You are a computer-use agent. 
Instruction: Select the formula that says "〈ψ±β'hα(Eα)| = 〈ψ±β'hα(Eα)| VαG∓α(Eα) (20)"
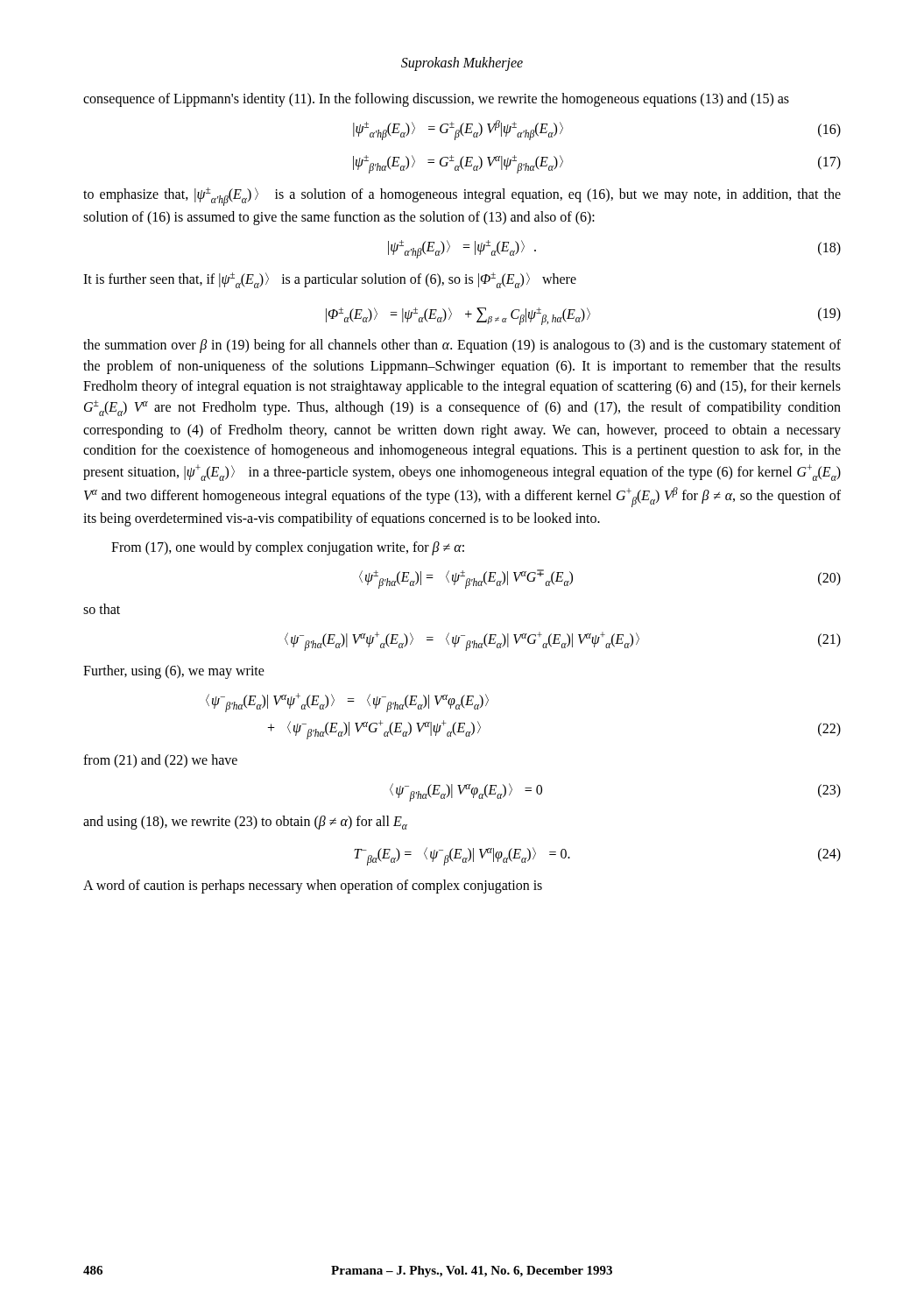[x=458, y=579]
